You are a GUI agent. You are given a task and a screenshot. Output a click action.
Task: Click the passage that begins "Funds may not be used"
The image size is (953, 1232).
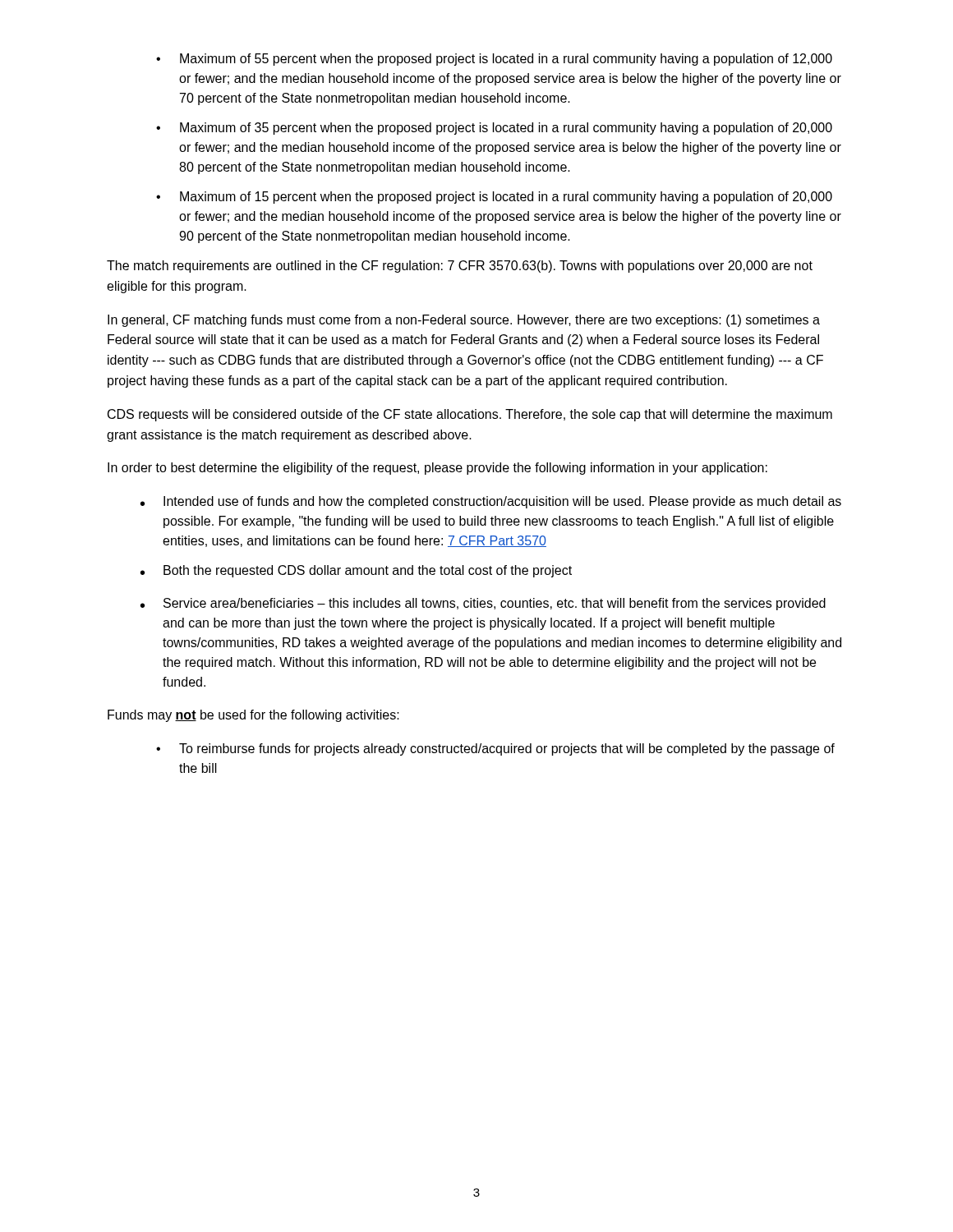(253, 715)
